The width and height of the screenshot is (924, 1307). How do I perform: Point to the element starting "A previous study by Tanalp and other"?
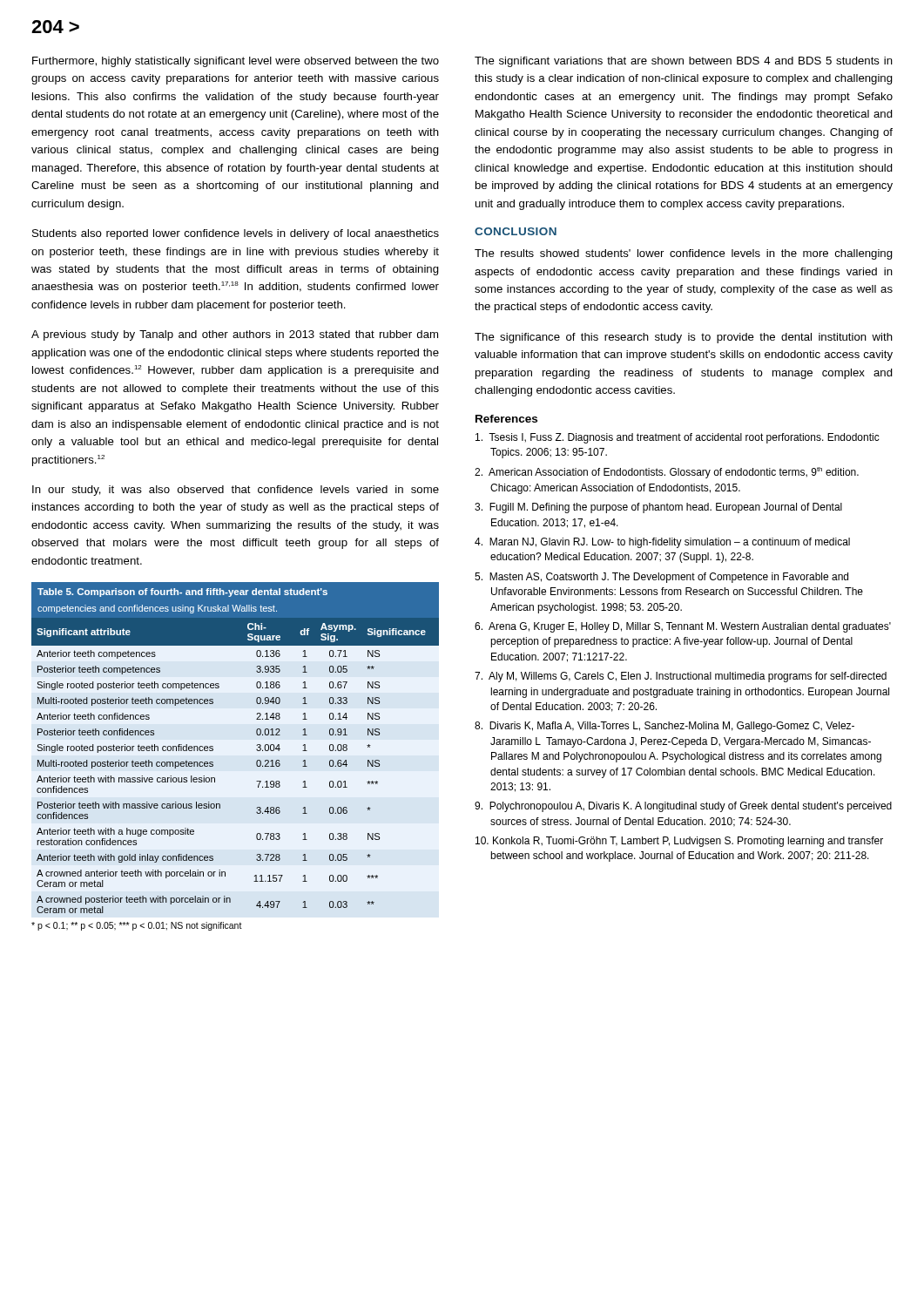coord(235,397)
